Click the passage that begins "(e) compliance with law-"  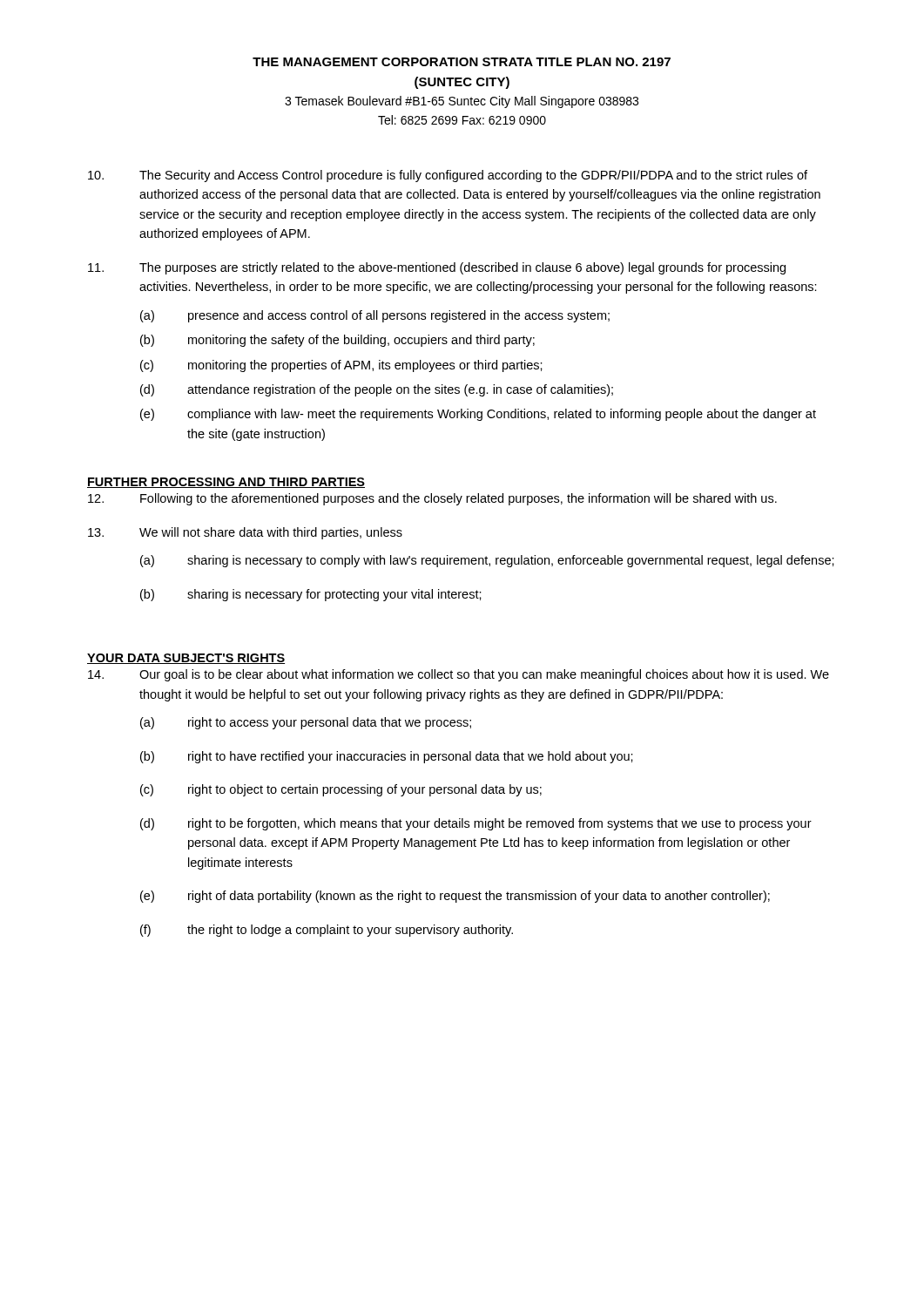488,424
